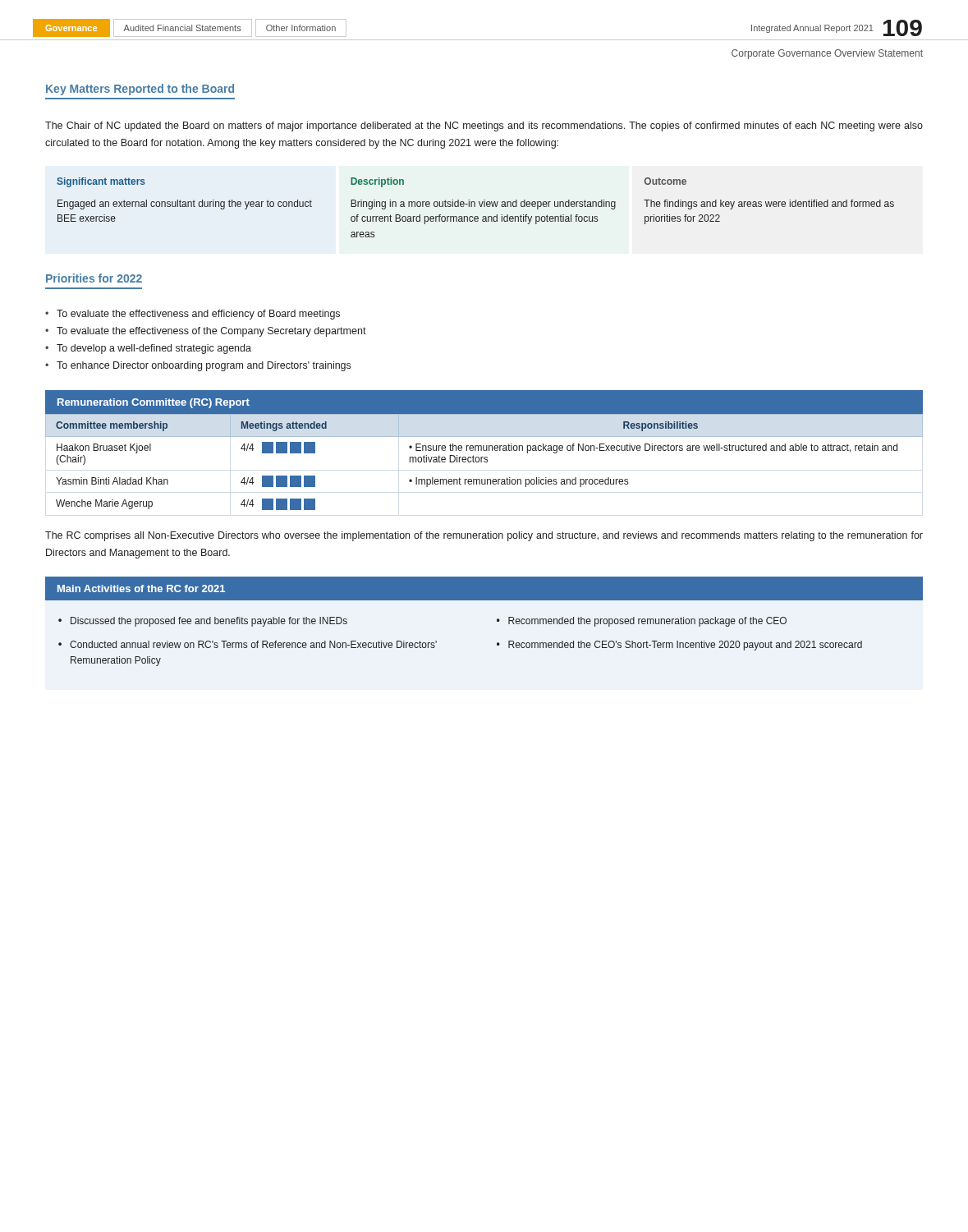Image resolution: width=968 pixels, height=1232 pixels.
Task: Navigate to the region starting "To enhance Director onboarding program and"
Action: pyautogui.click(x=204, y=366)
